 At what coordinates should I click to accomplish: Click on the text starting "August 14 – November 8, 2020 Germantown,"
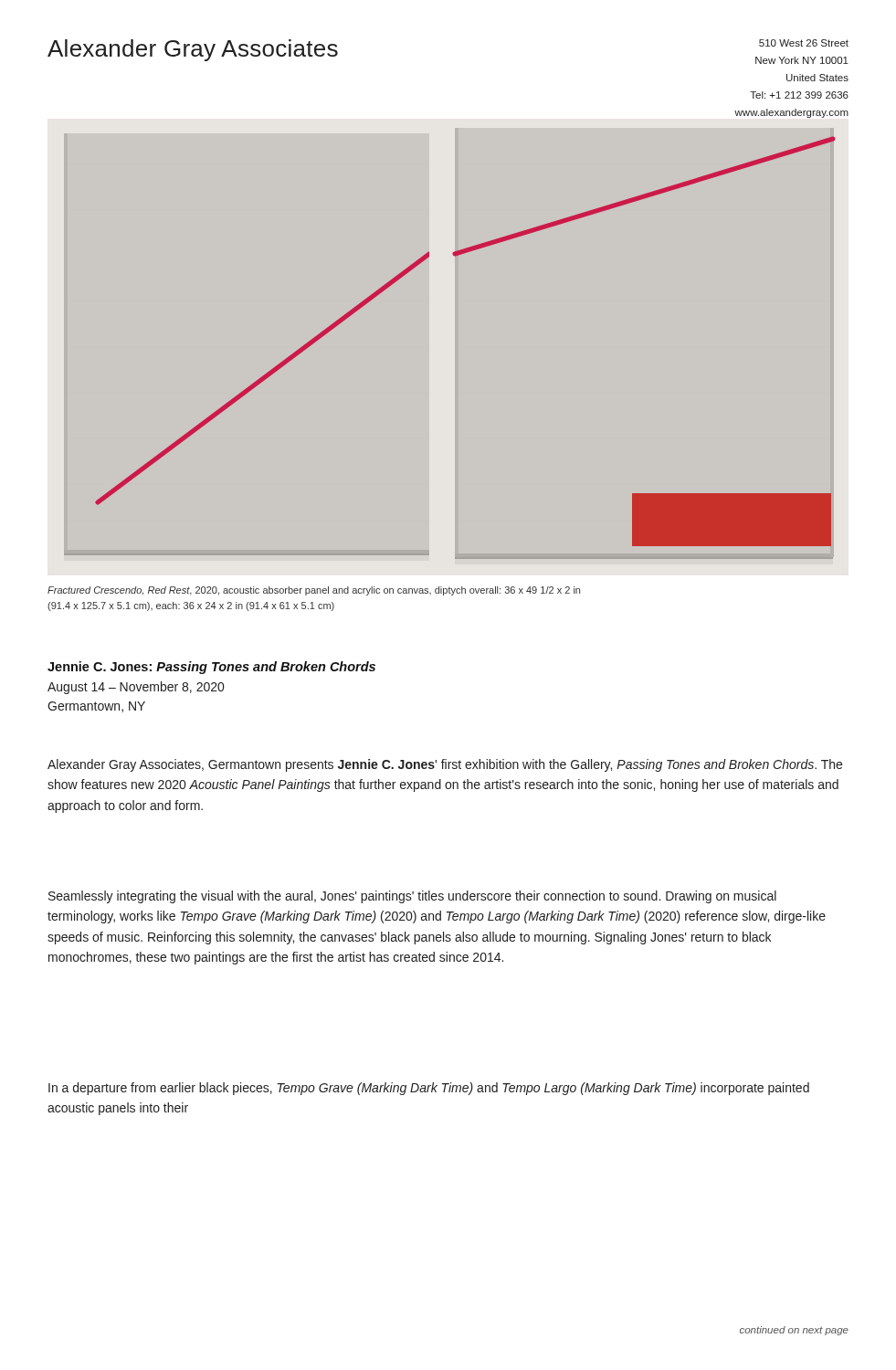[x=136, y=697]
